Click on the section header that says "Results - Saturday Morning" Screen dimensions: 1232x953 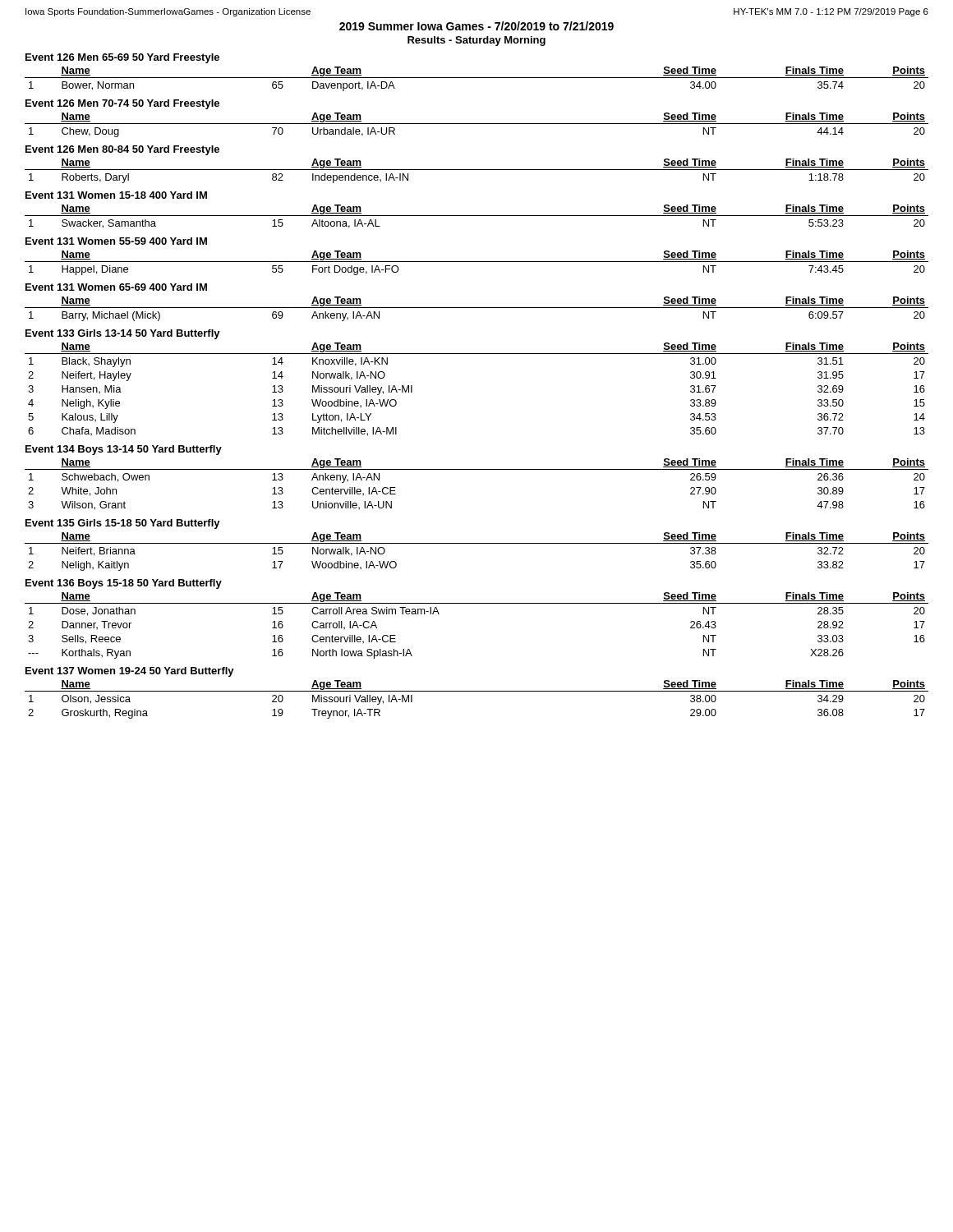(x=476, y=40)
